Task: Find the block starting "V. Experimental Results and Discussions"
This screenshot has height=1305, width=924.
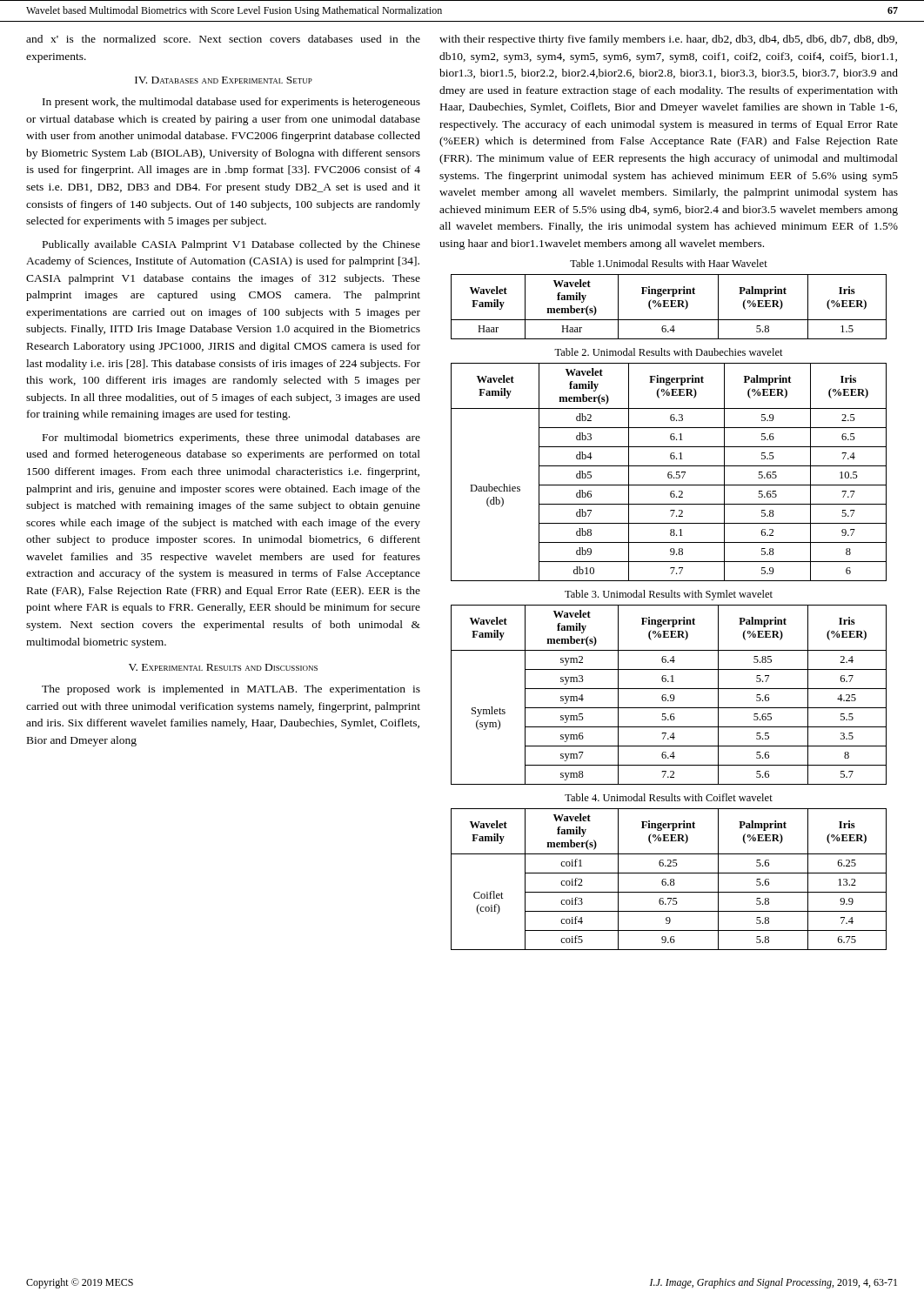Action: tap(223, 667)
